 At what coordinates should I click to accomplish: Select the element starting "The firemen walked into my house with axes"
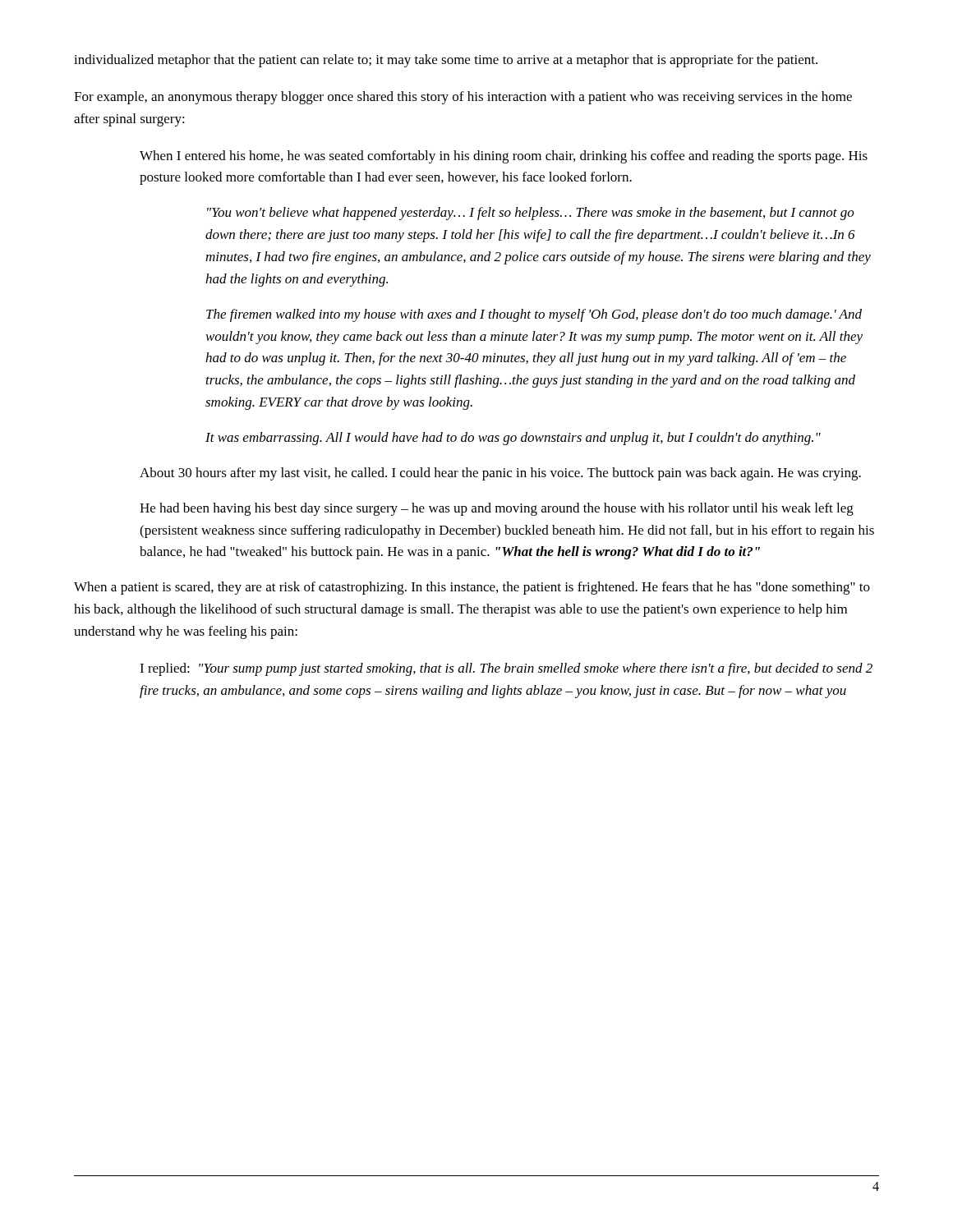(x=534, y=358)
